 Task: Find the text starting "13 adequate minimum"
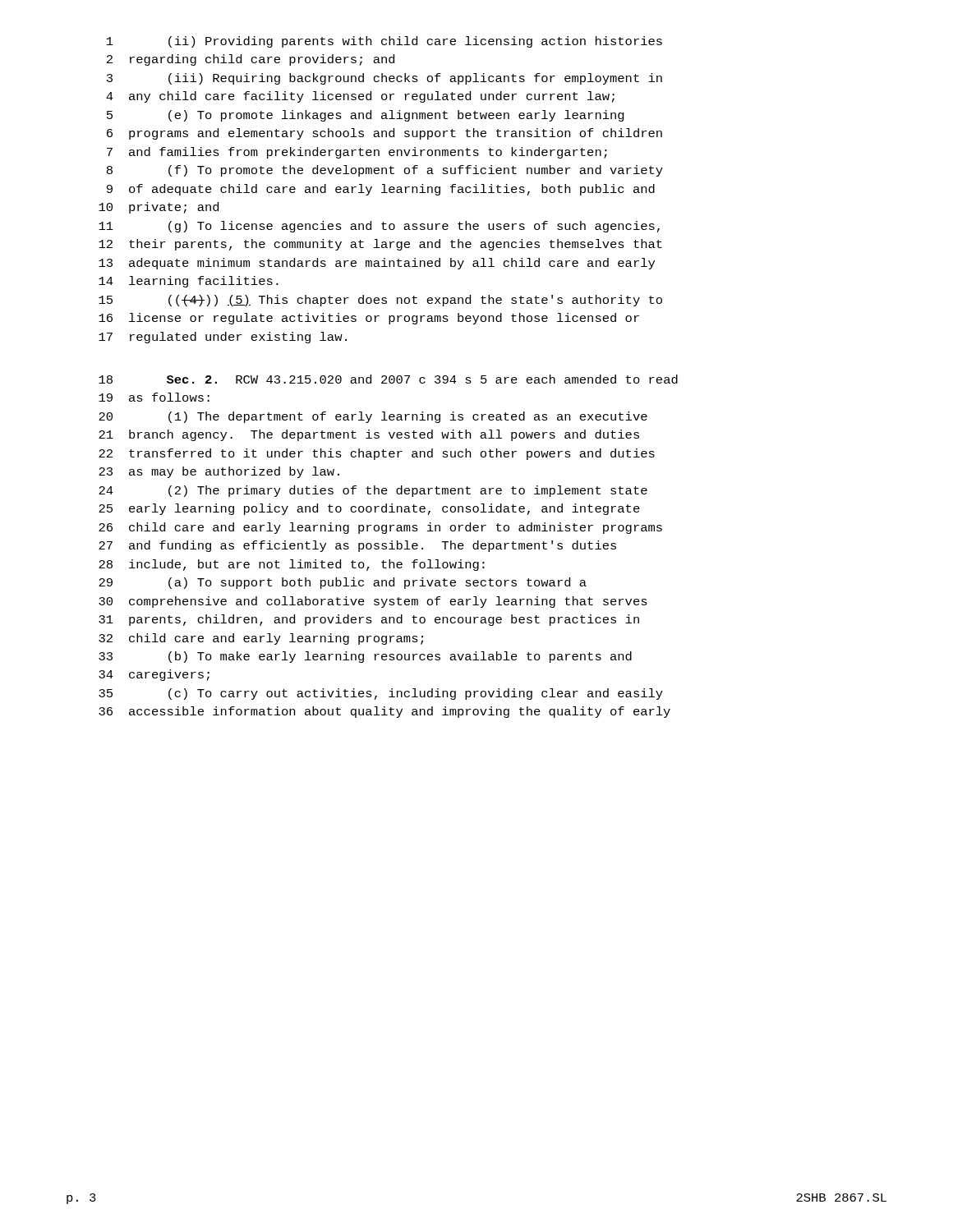481,264
